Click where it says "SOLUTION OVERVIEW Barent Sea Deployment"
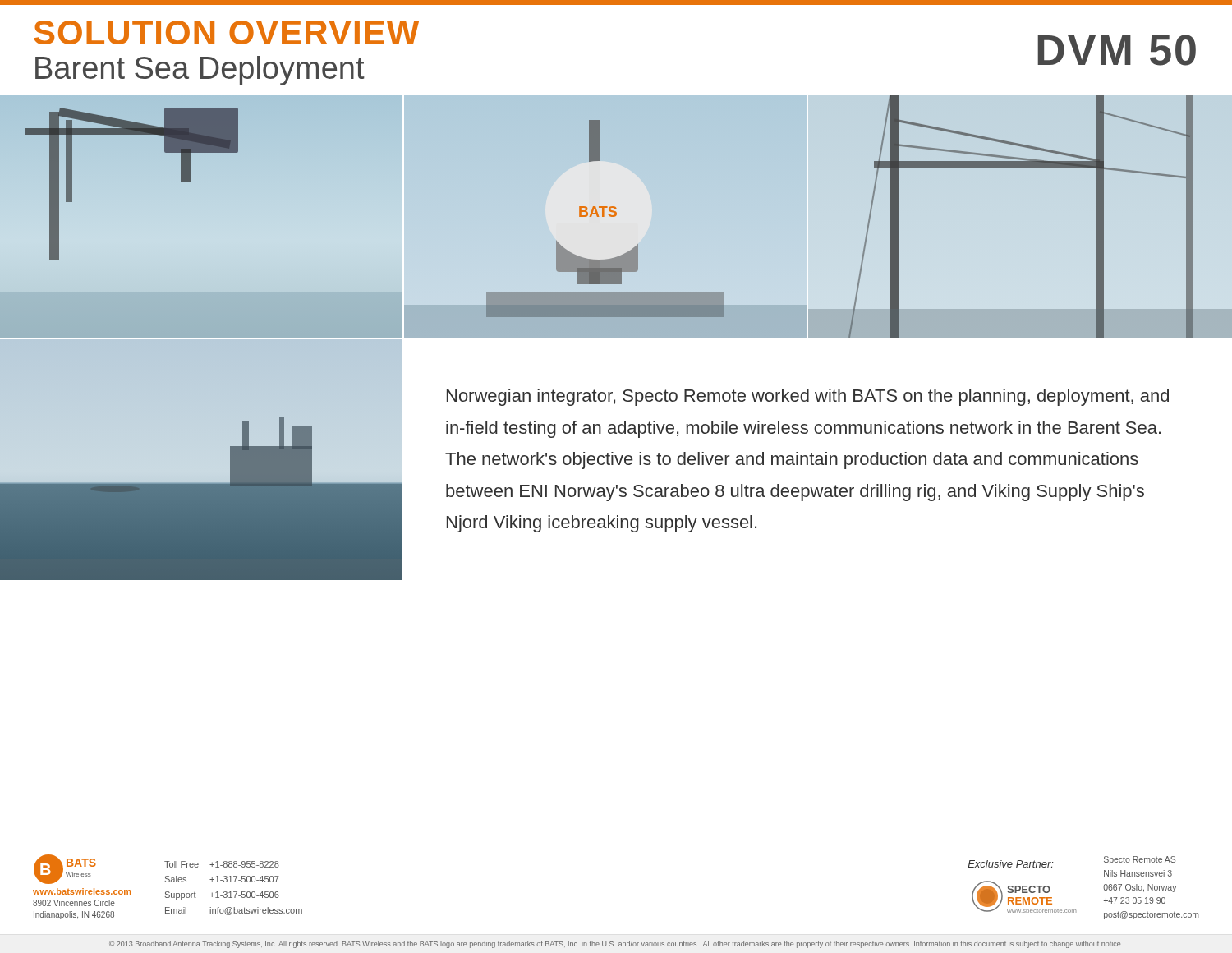This screenshot has height=953, width=1232. [226, 50]
